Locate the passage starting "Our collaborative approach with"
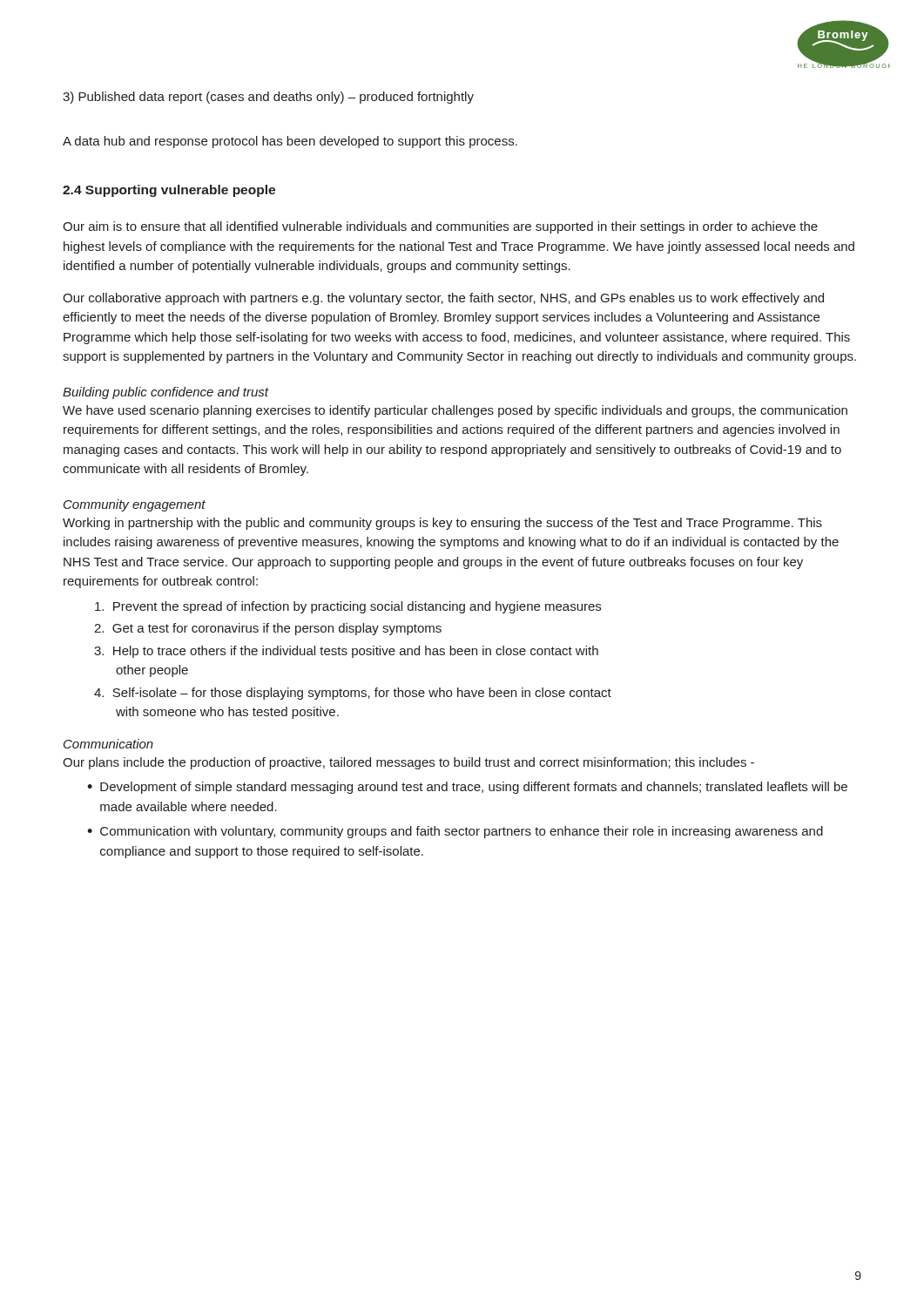The width and height of the screenshot is (924, 1307). 460,327
